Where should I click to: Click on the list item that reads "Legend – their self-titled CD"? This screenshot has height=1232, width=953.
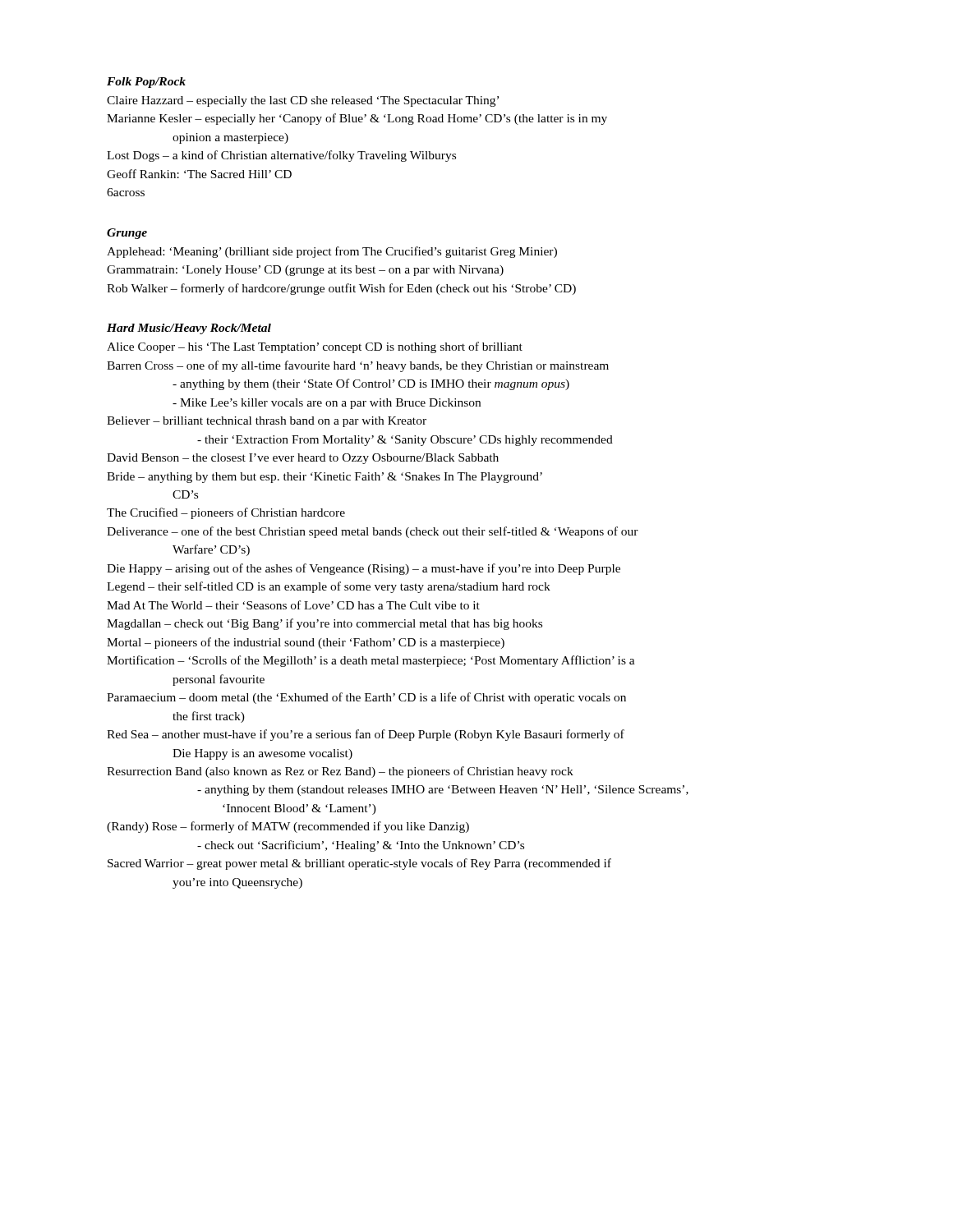[329, 586]
